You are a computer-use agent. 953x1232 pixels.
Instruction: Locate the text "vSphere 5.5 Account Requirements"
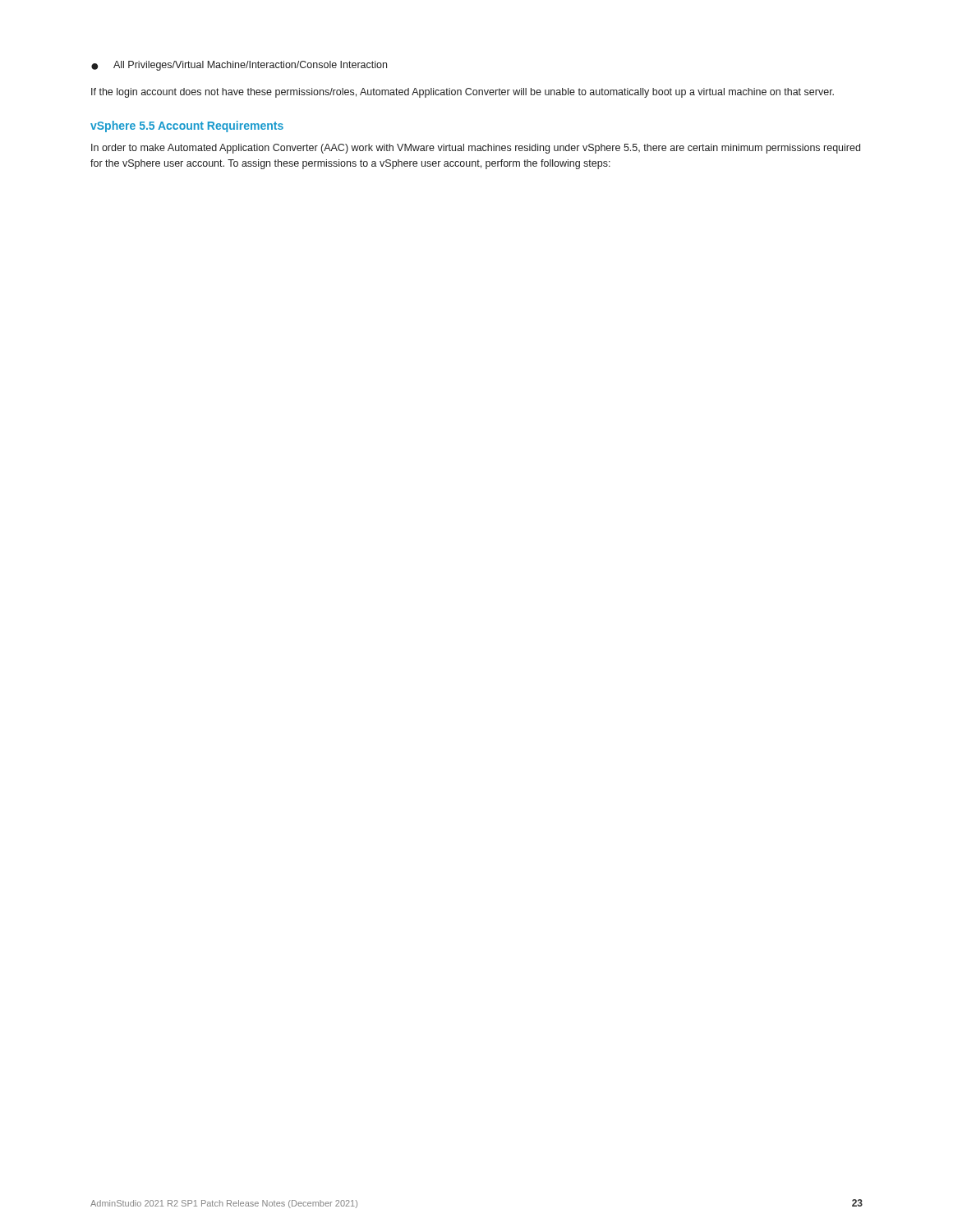point(187,125)
